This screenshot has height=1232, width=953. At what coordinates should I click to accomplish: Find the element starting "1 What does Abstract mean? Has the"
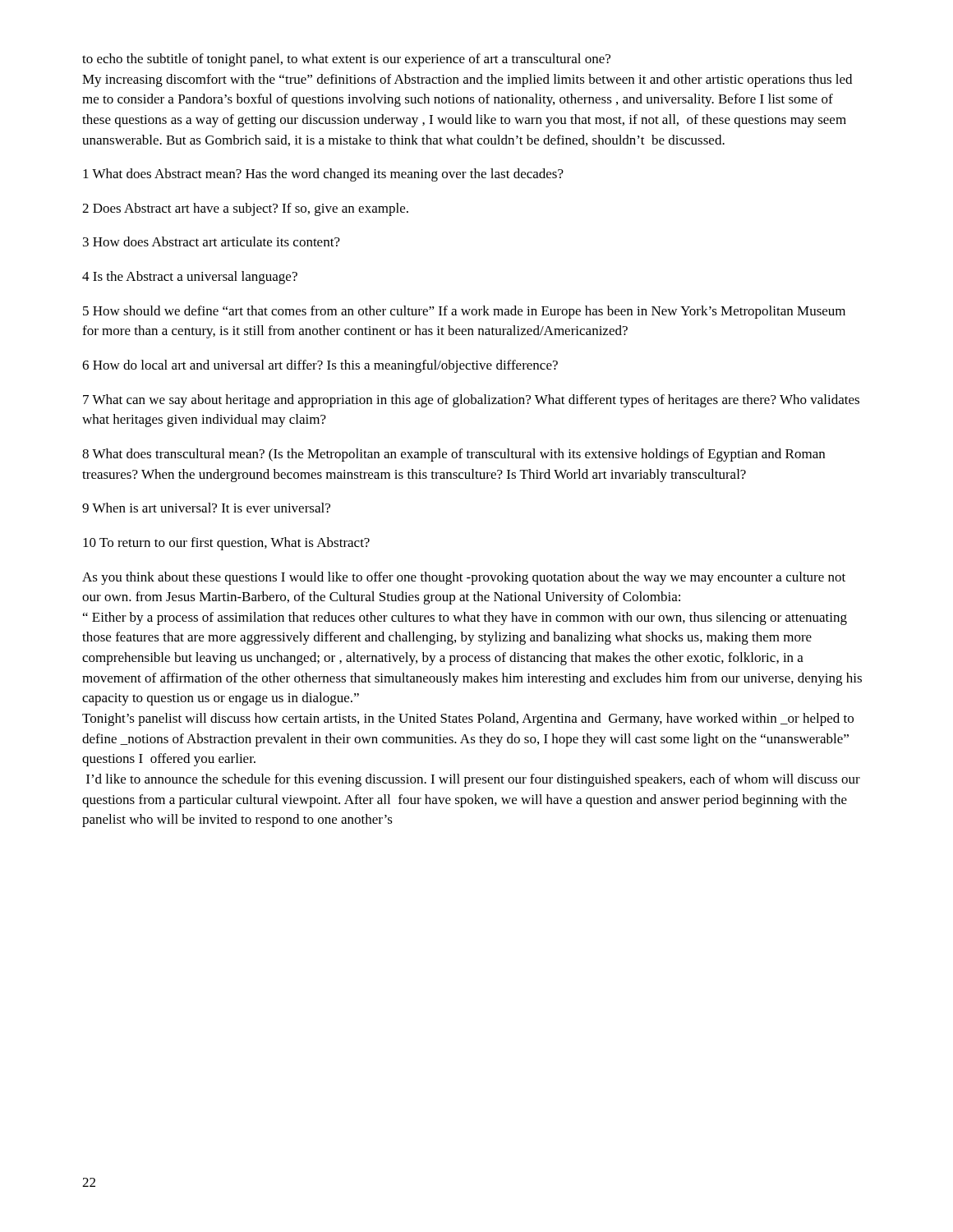(x=472, y=175)
